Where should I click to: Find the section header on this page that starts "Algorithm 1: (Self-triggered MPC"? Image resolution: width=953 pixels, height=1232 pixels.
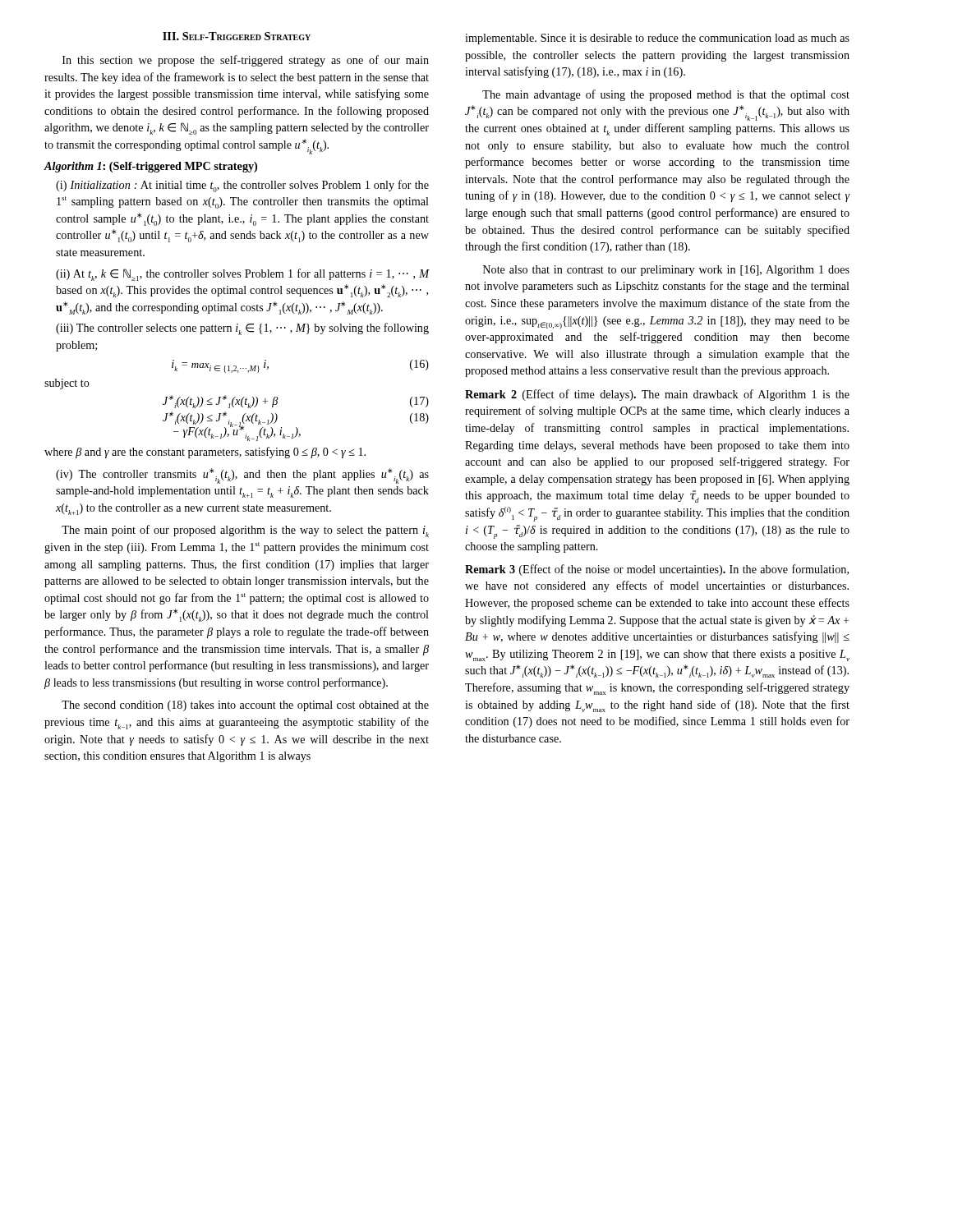tap(151, 166)
